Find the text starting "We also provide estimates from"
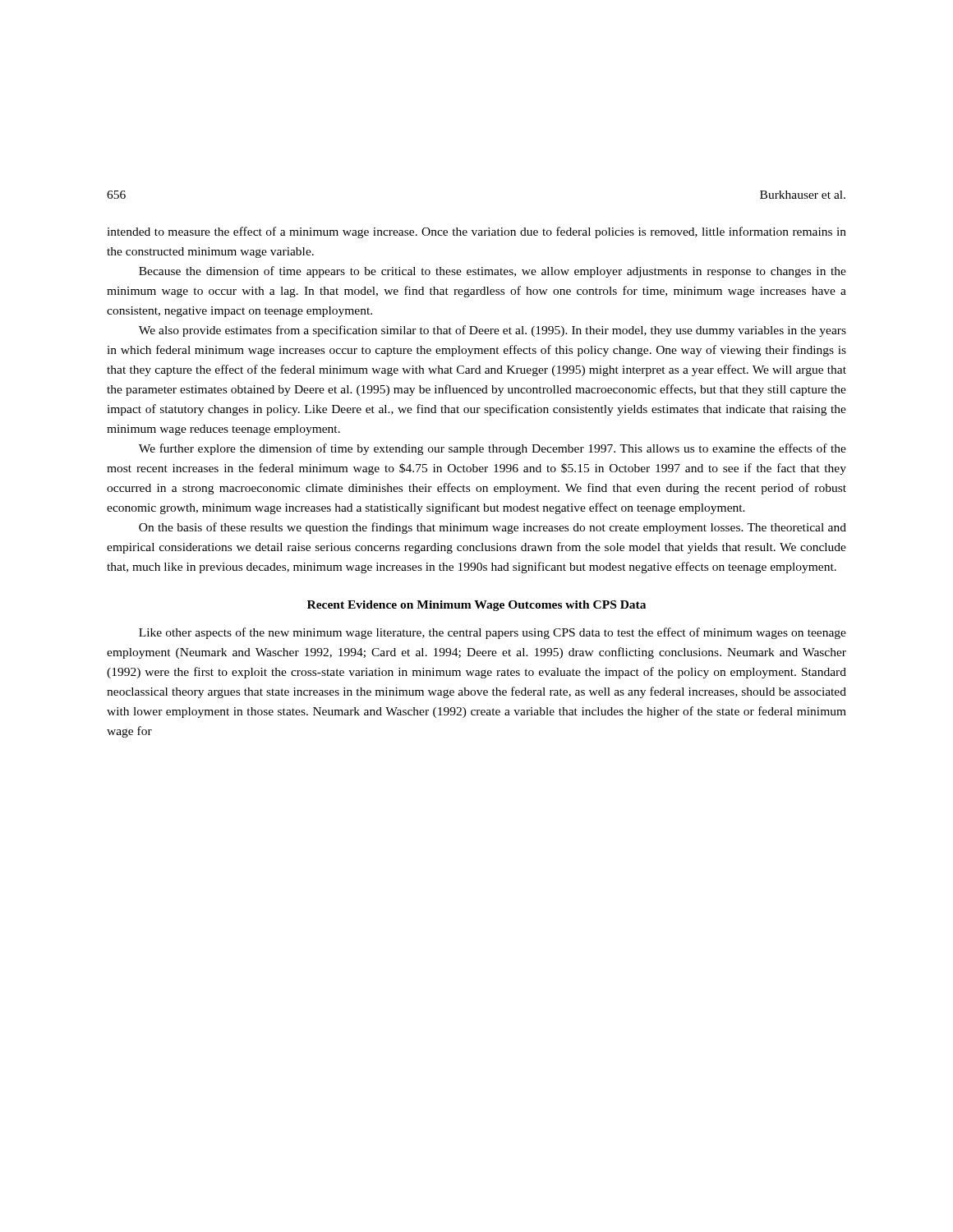Image resolution: width=953 pixels, height=1232 pixels. click(476, 380)
